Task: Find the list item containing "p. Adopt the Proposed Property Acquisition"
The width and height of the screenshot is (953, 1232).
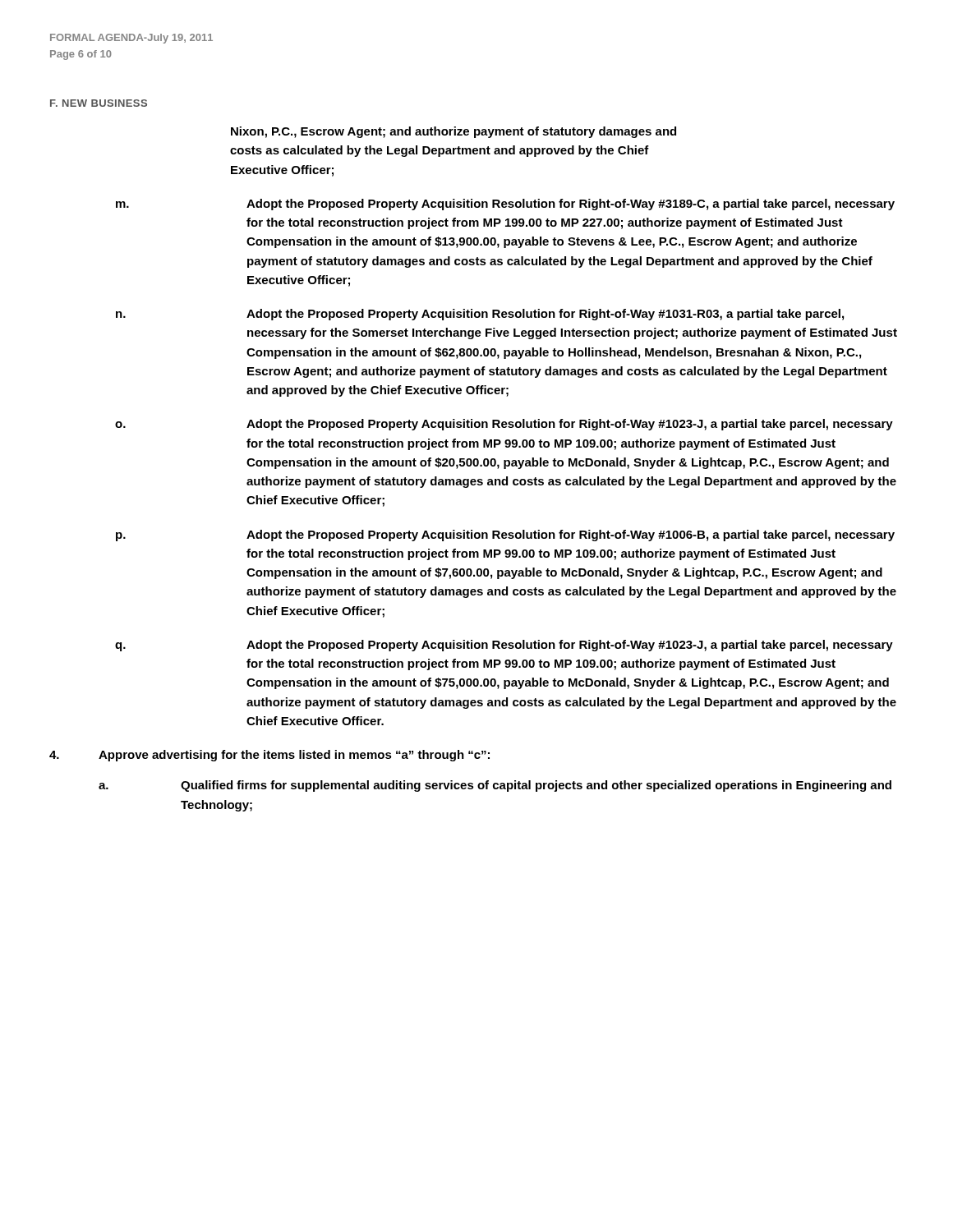Action: (476, 572)
